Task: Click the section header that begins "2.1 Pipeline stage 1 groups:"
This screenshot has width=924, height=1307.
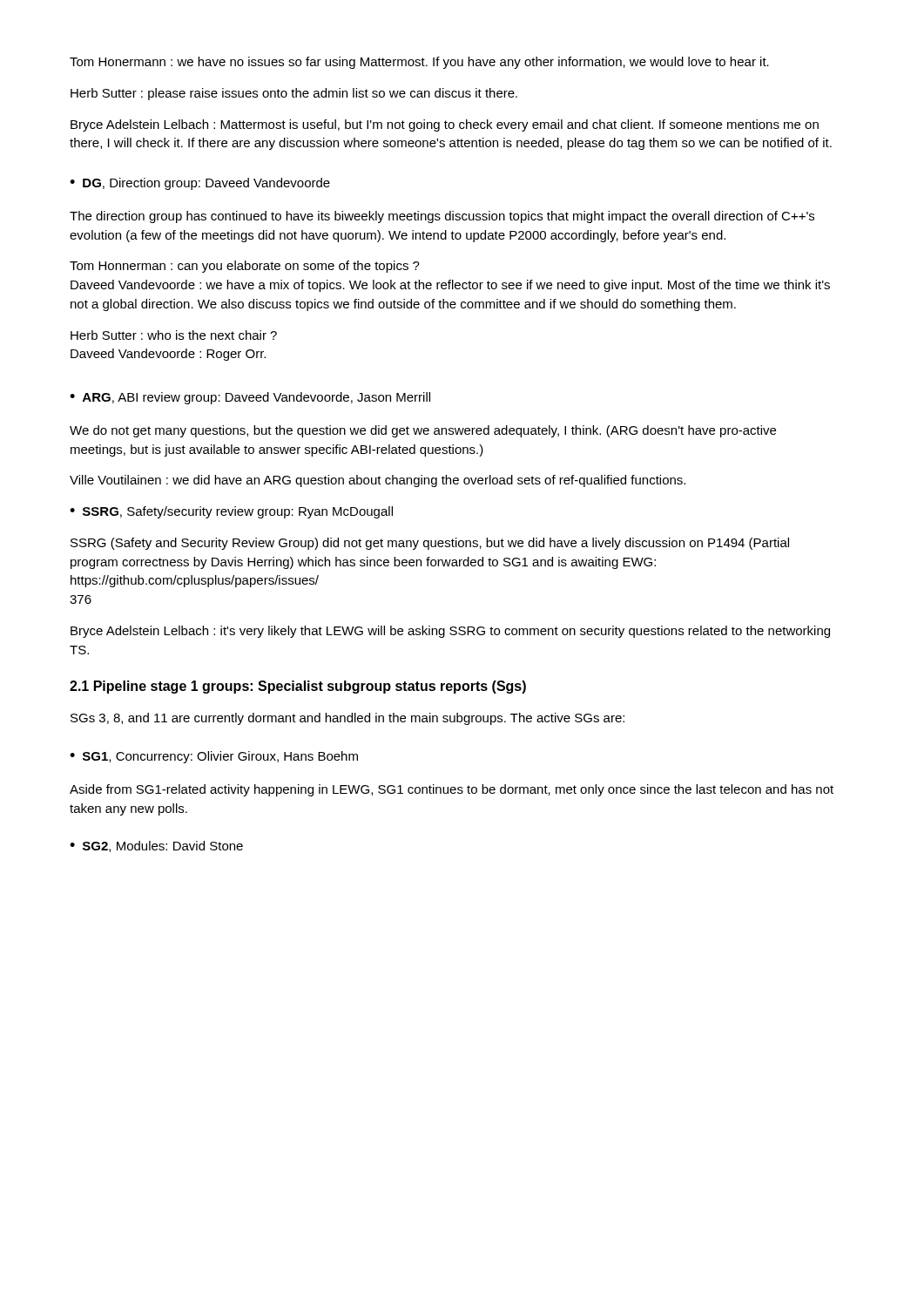Action: tap(298, 686)
